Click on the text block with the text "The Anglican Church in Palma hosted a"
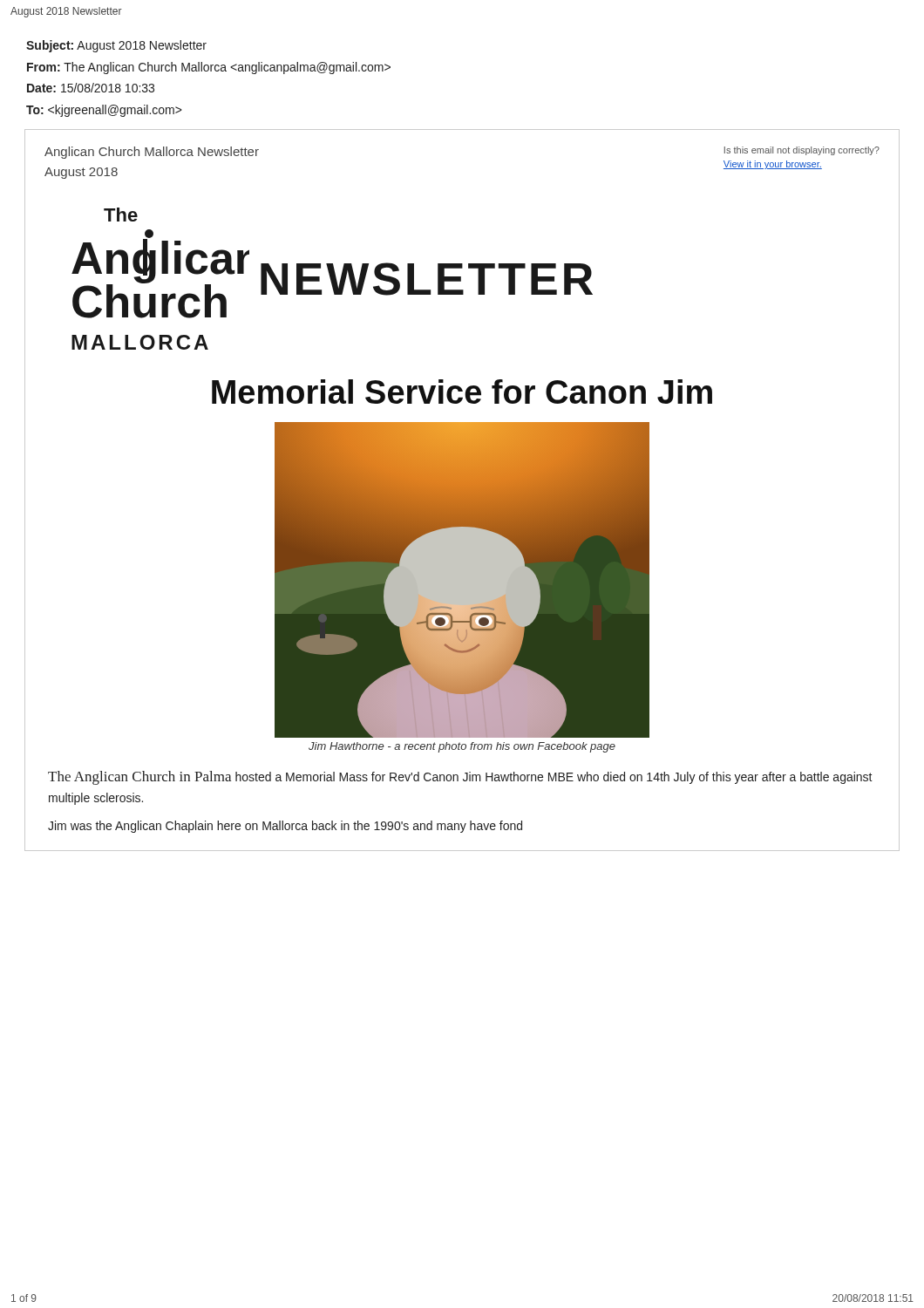 (460, 786)
